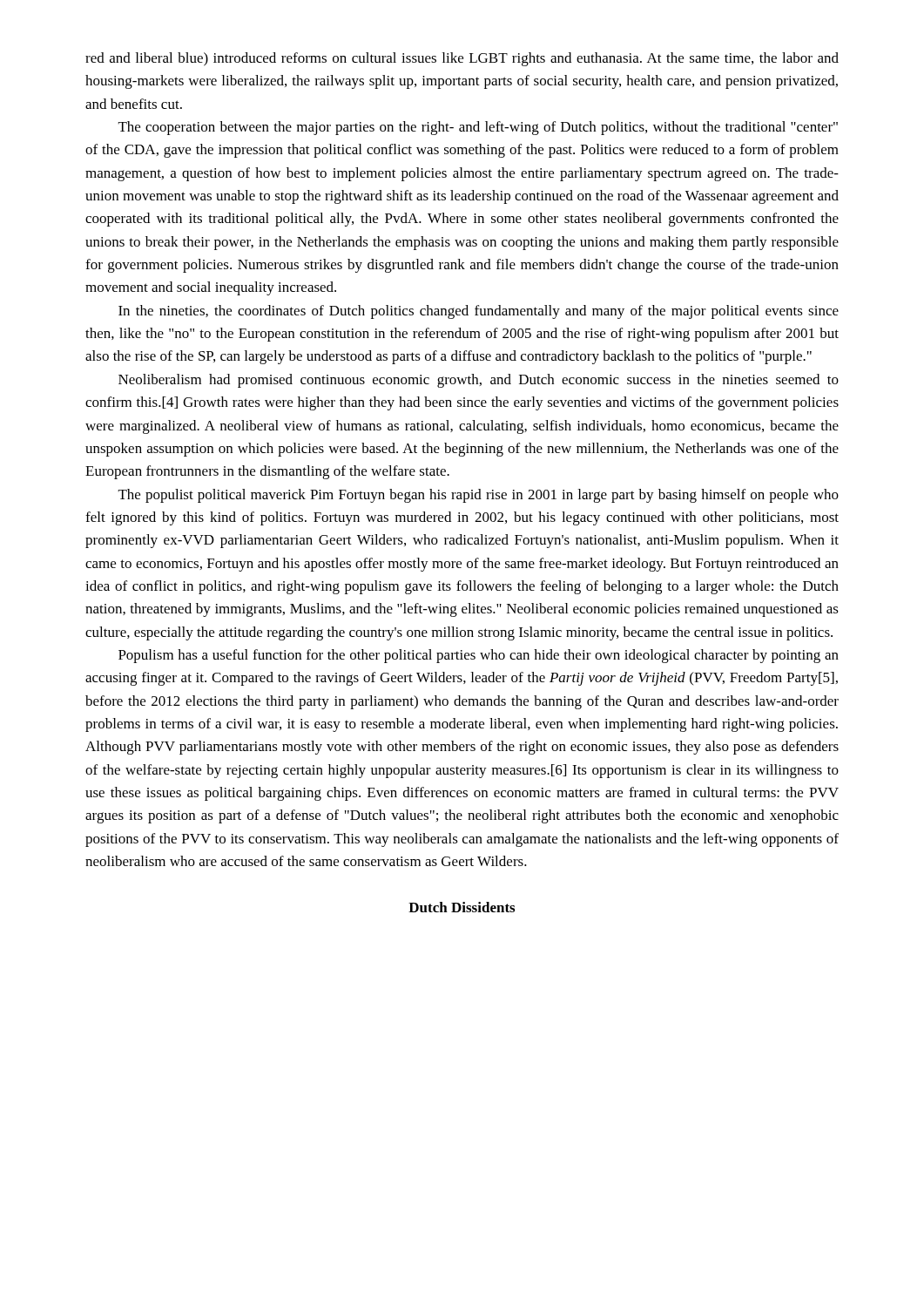Navigate to the block starting "red and liberal blue) introduced reforms on"

click(462, 81)
